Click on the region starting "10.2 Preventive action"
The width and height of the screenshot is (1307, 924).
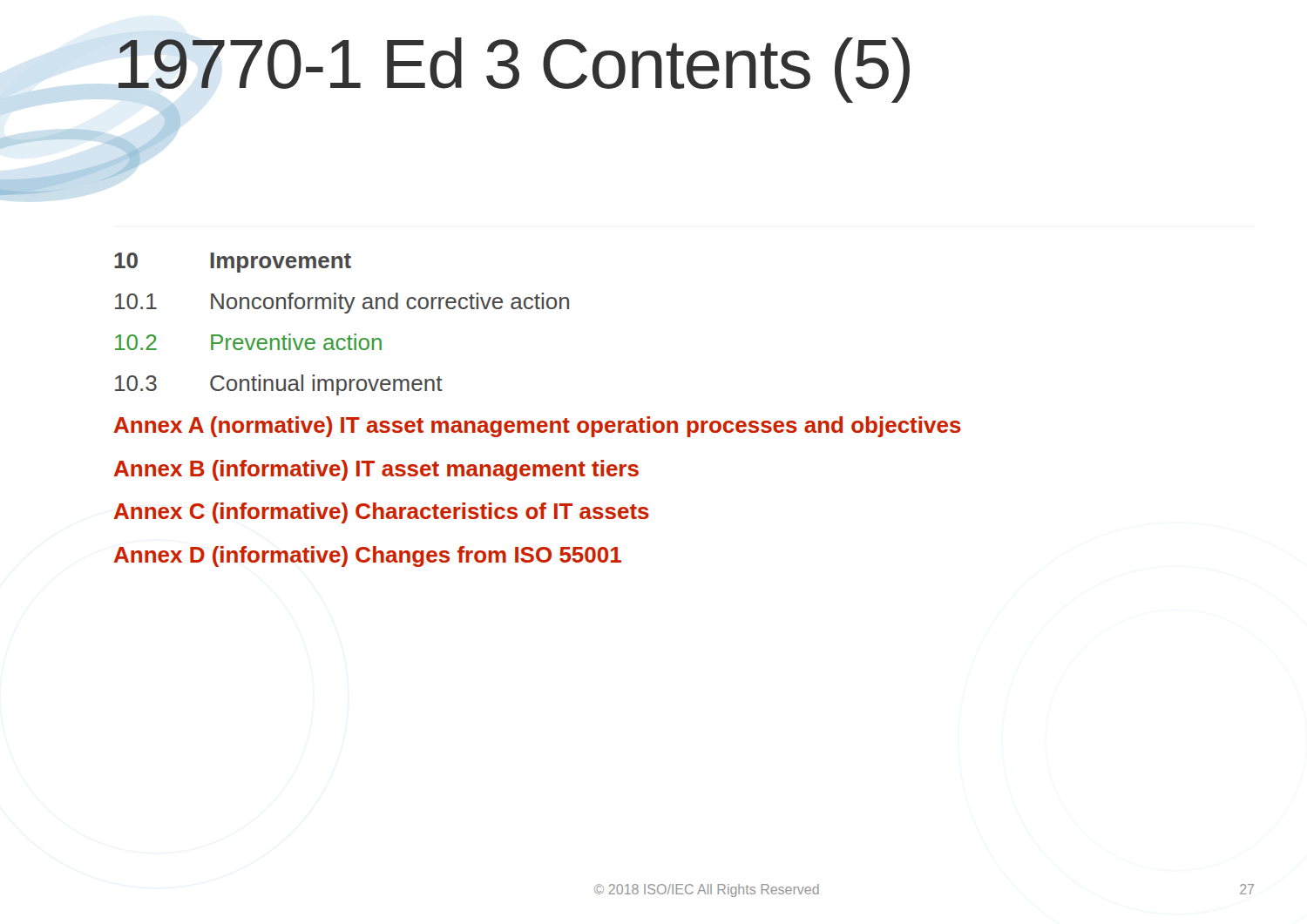tap(248, 343)
